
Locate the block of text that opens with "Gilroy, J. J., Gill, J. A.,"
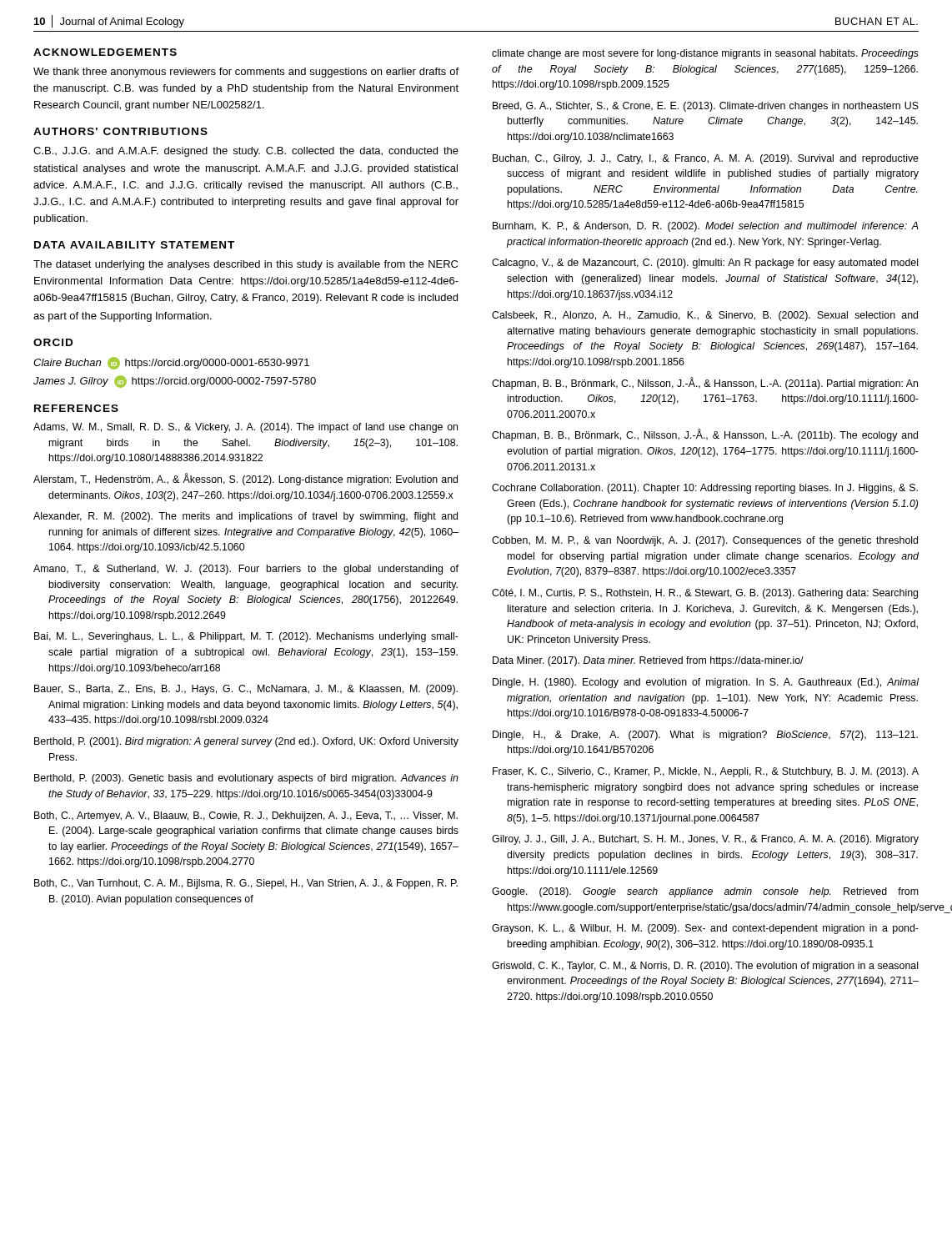coord(705,855)
